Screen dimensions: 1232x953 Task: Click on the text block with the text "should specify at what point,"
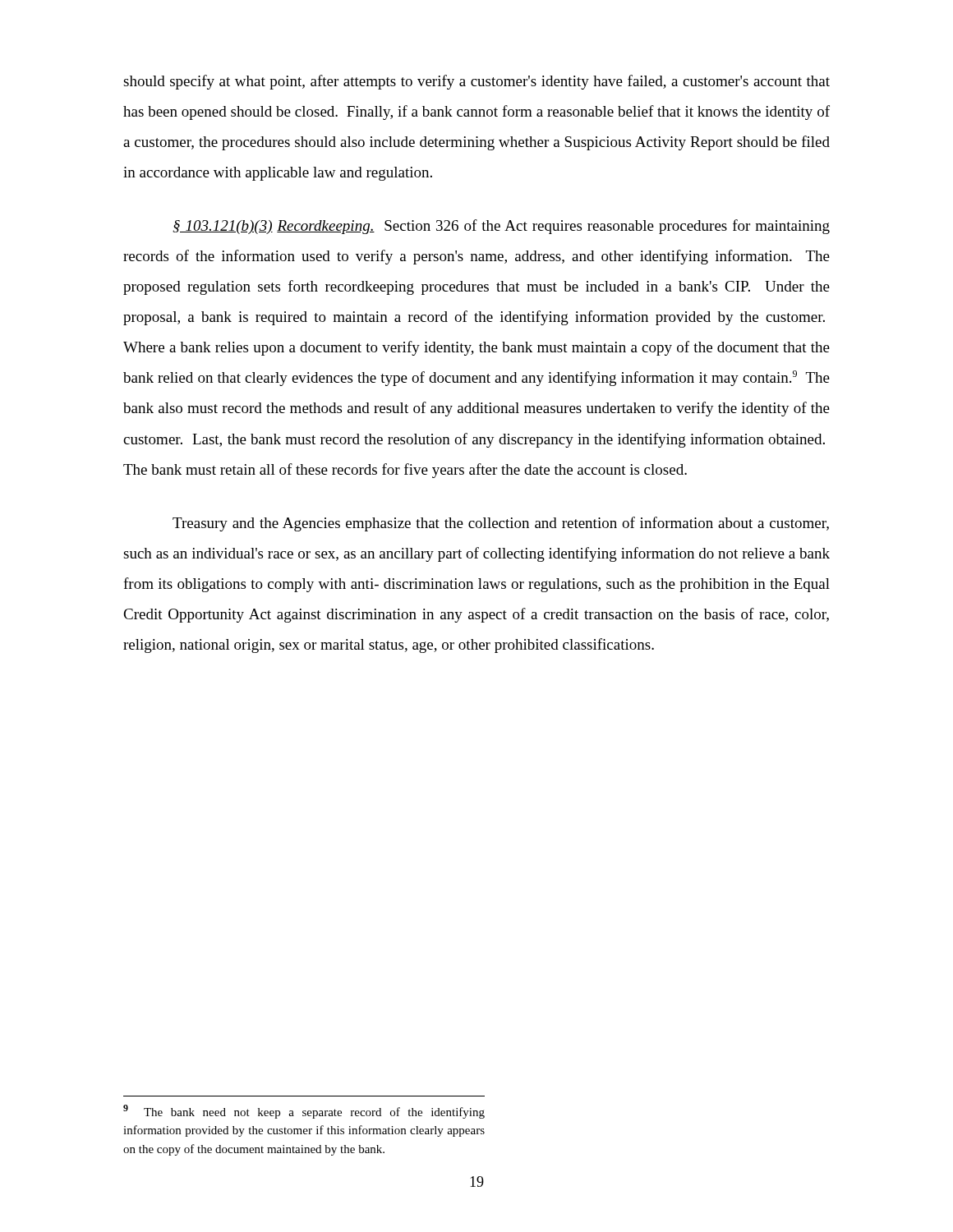point(476,127)
